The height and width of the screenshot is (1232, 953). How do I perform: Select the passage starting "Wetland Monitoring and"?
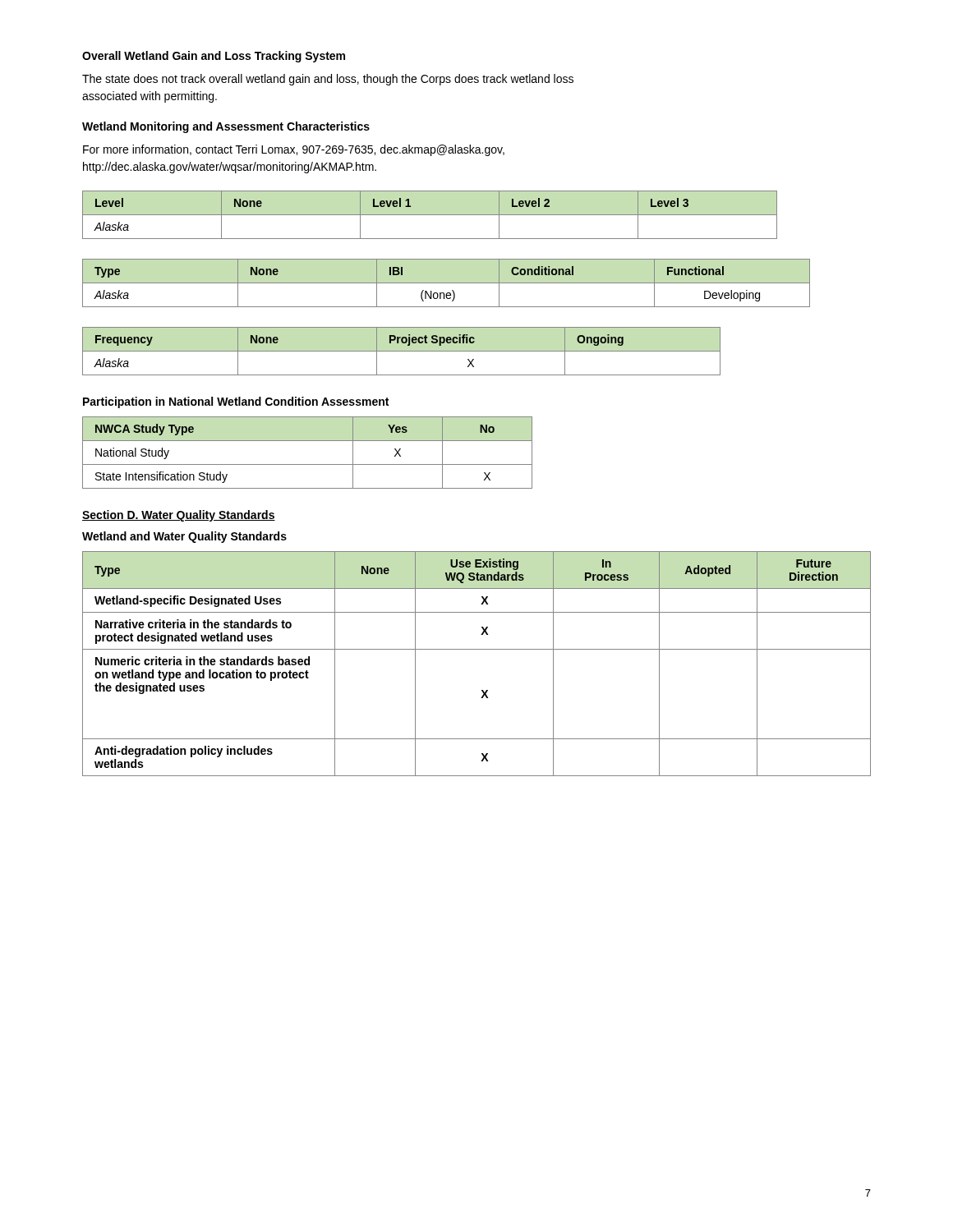[226, 126]
